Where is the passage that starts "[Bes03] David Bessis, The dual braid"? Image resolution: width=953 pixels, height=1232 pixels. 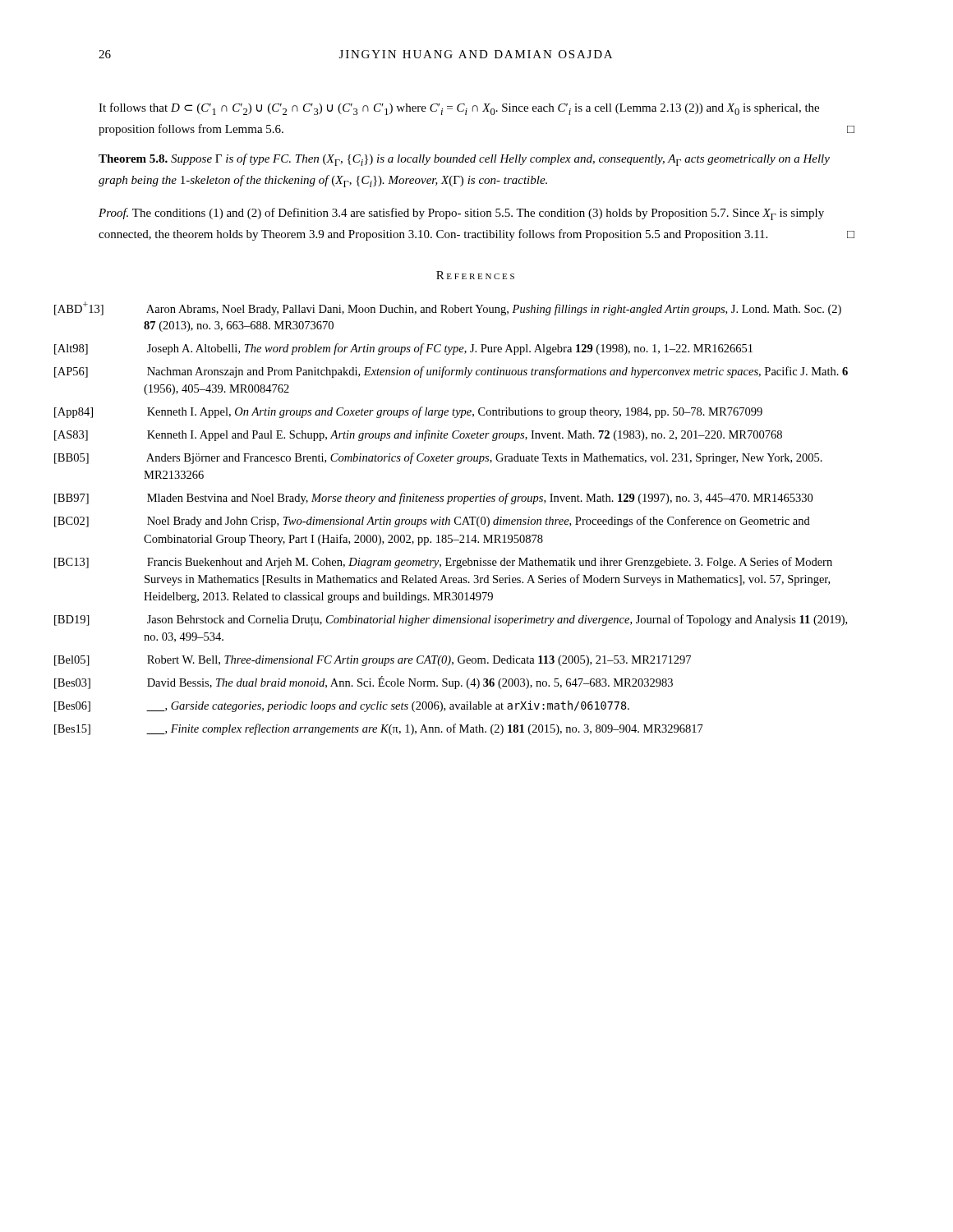pos(386,683)
